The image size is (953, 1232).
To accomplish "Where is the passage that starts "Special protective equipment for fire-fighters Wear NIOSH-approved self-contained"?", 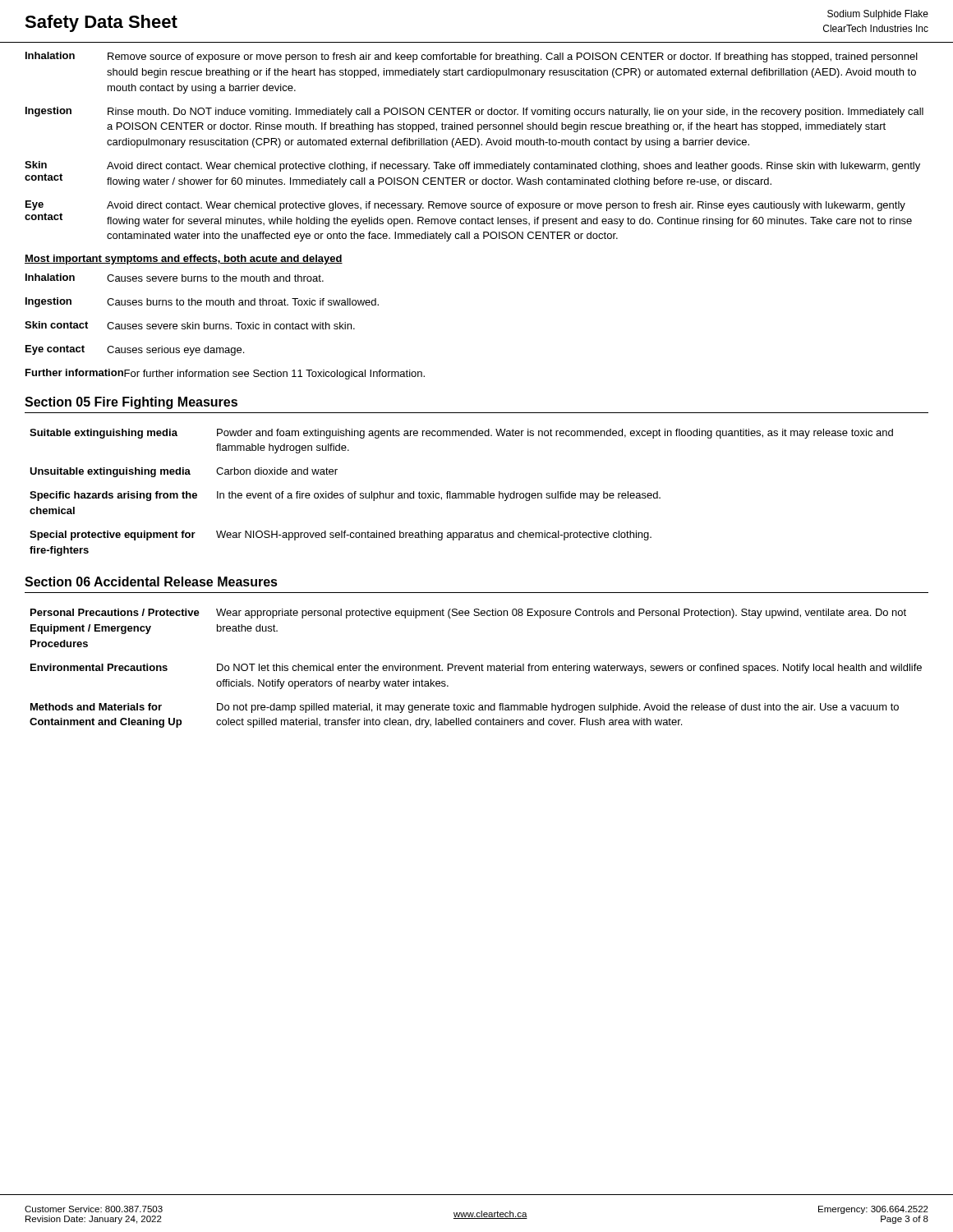I will tap(476, 543).
